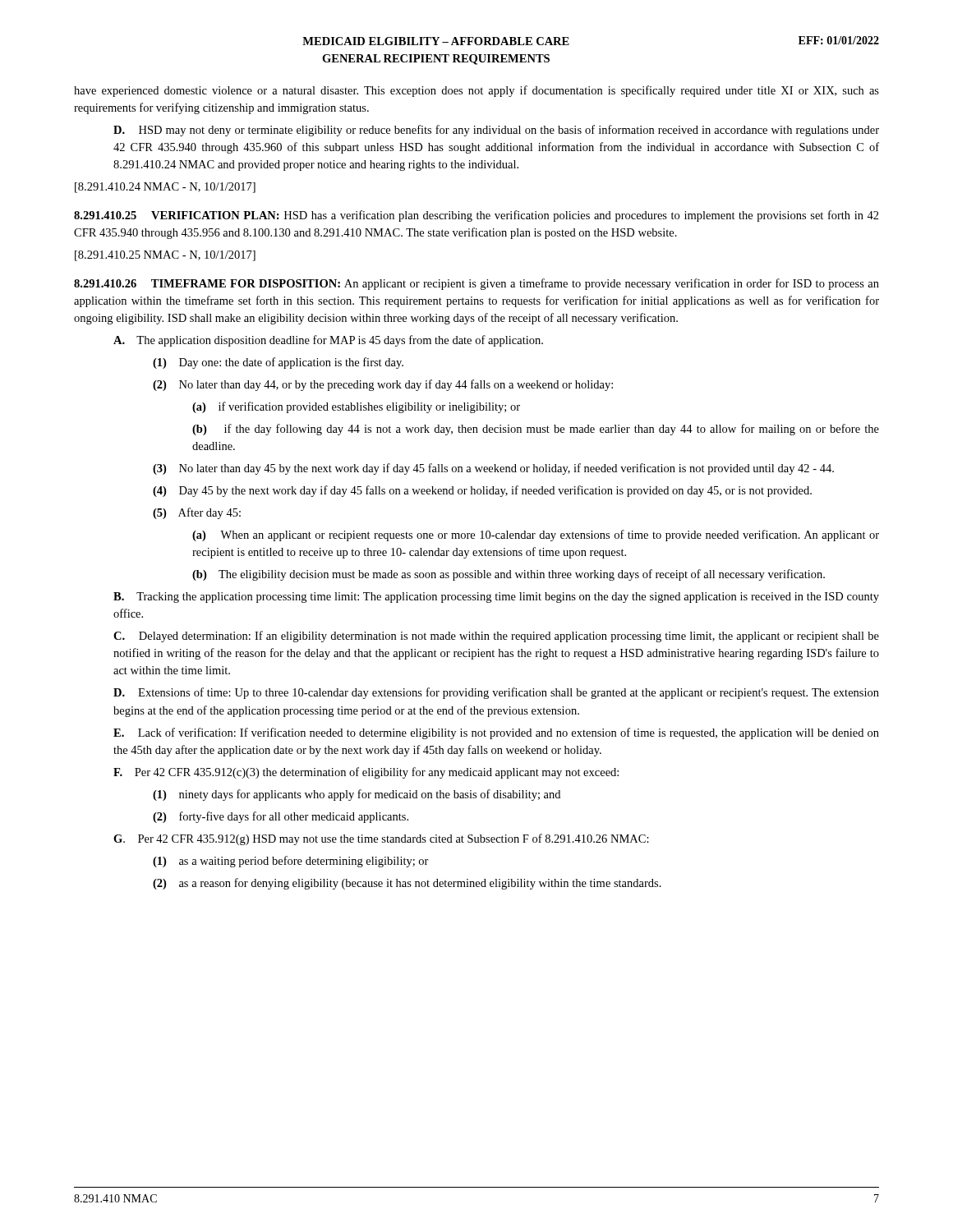The width and height of the screenshot is (953, 1232).
Task: Click on the passage starting "(1) Day one: the date of application is"
Action: point(278,363)
